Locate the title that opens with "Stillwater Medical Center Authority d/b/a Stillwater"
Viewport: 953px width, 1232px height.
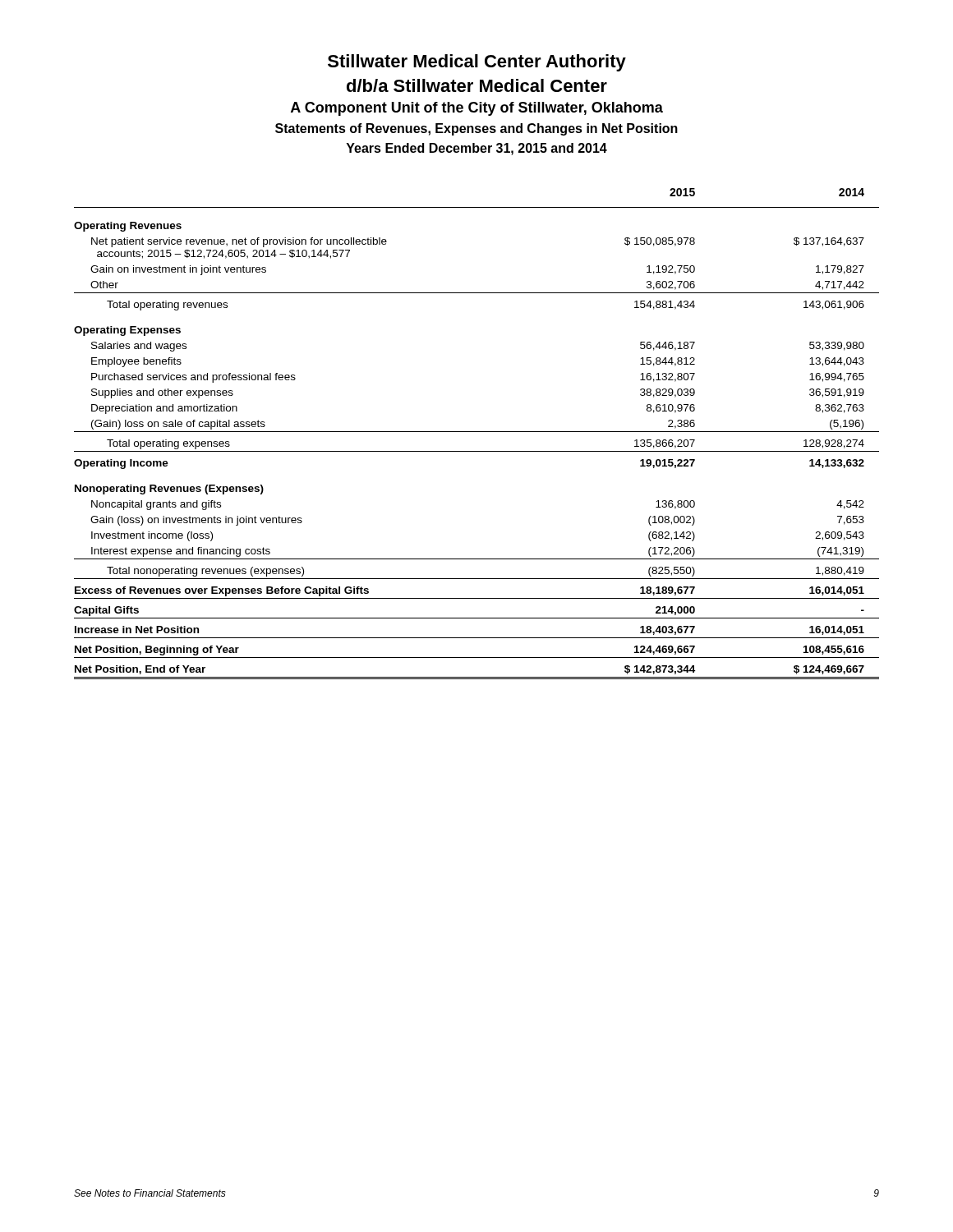click(x=476, y=104)
